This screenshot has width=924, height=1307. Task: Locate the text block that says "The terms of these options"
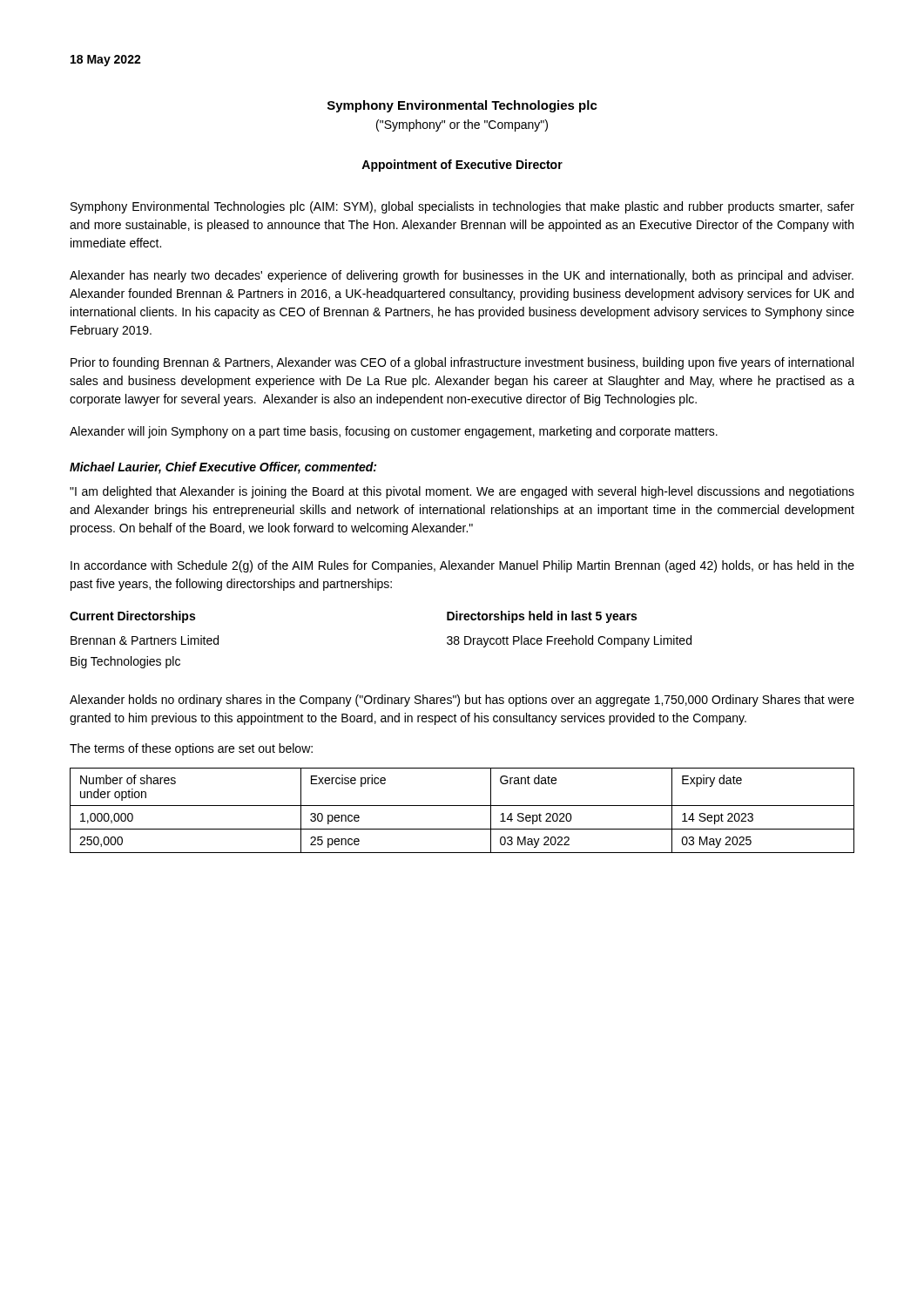tap(192, 748)
